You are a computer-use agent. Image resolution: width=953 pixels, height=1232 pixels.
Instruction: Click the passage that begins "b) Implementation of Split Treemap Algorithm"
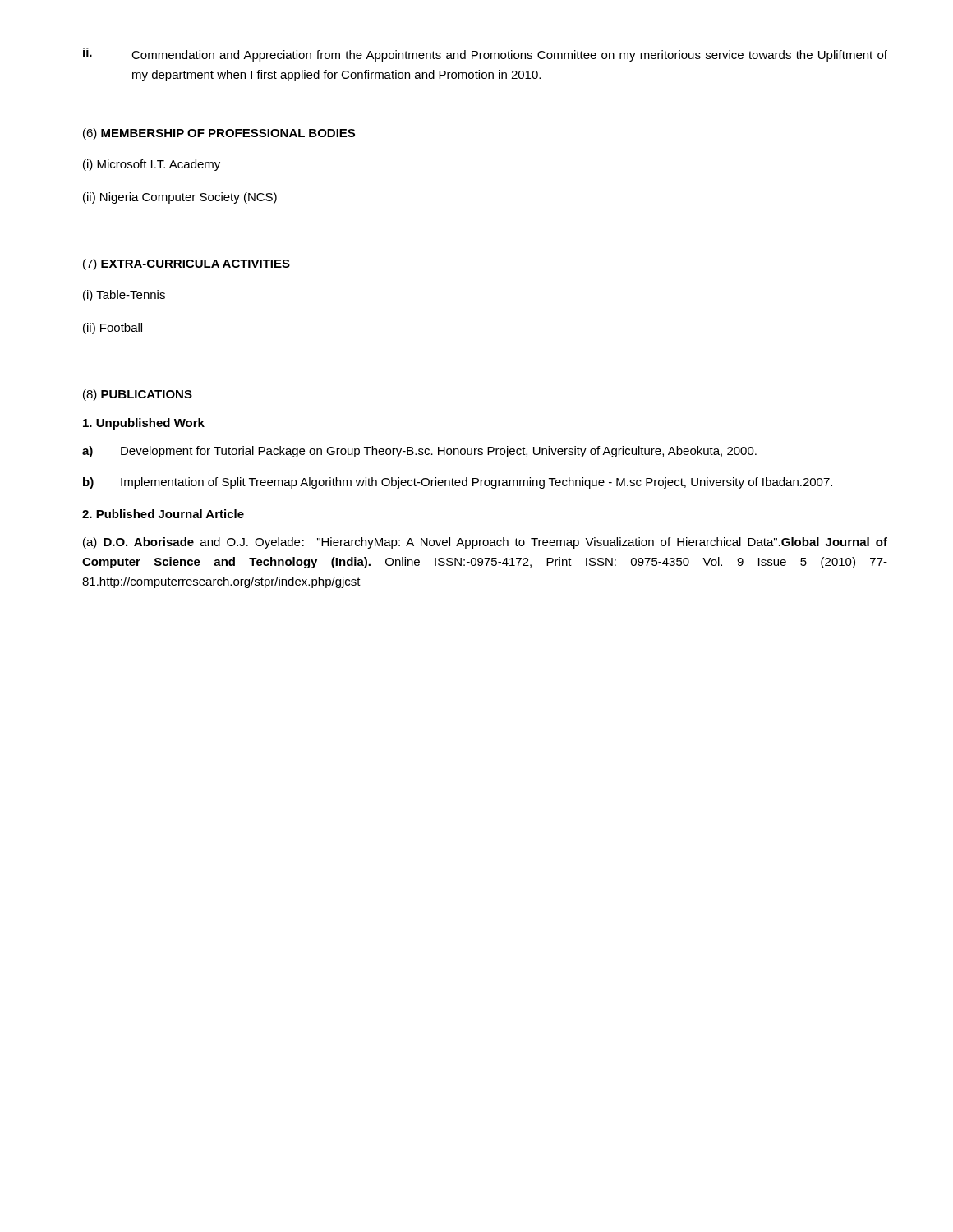point(485,482)
